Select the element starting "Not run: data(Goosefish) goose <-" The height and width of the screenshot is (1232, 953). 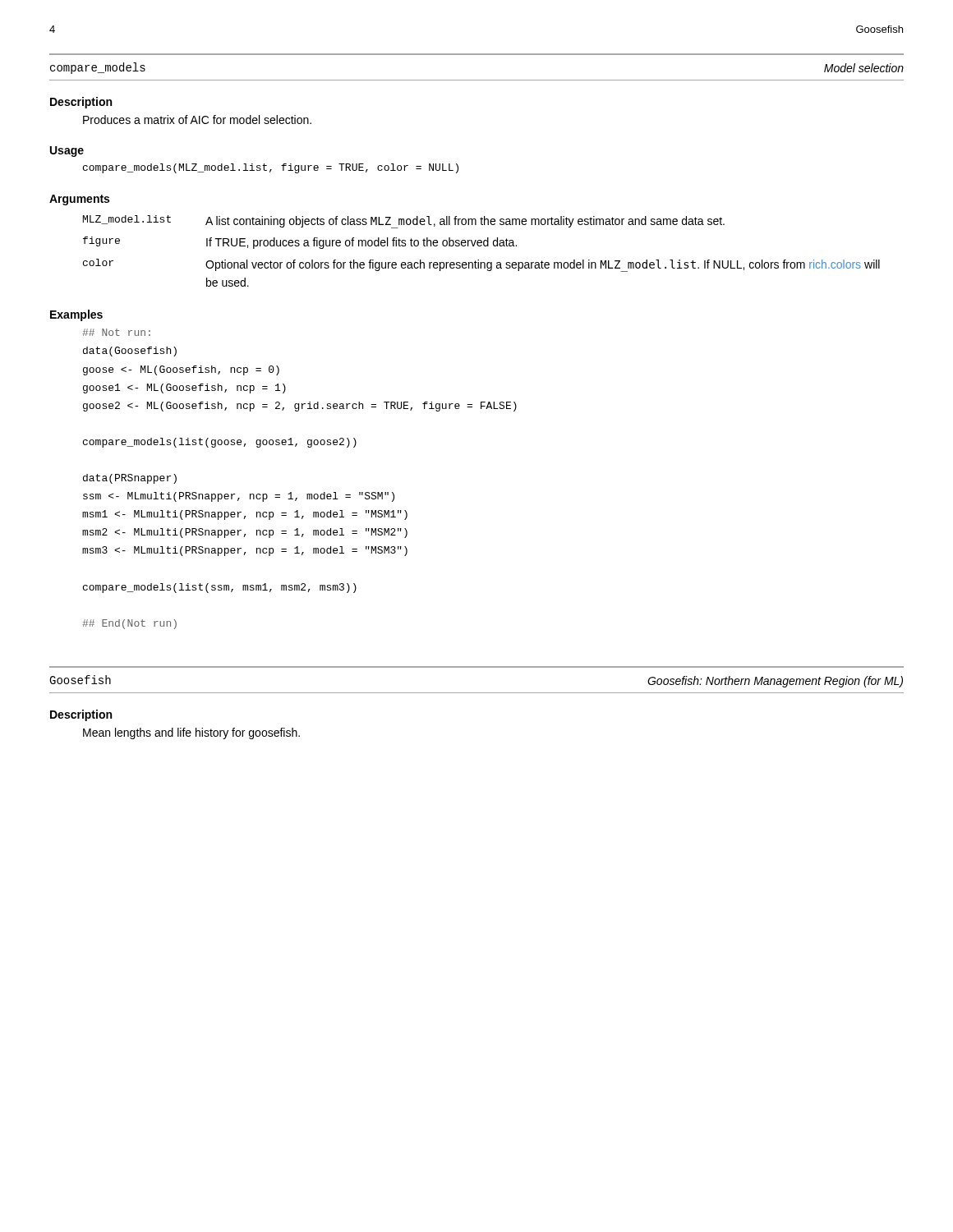[116, 332]
